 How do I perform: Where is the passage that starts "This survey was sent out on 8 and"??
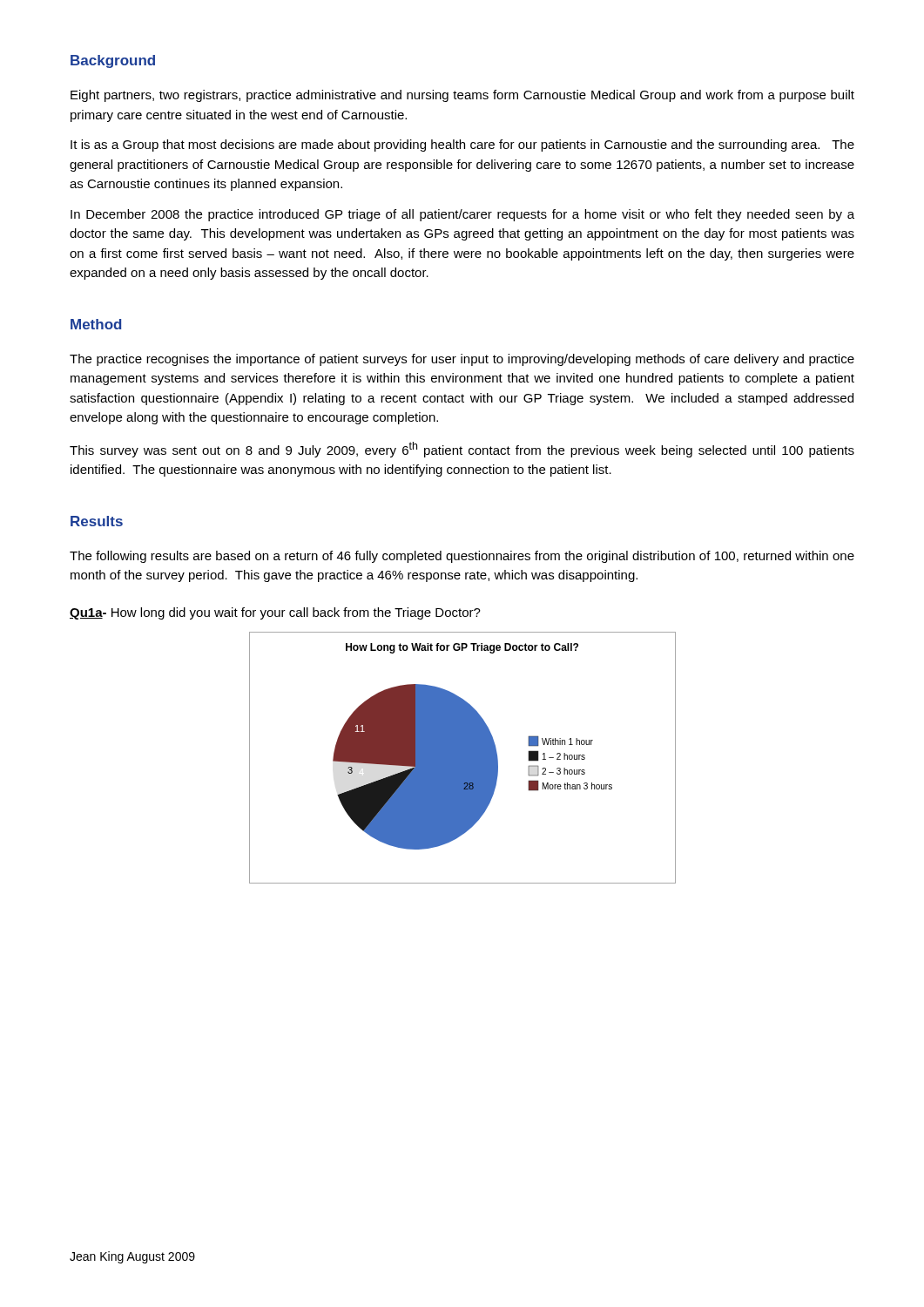click(462, 458)
